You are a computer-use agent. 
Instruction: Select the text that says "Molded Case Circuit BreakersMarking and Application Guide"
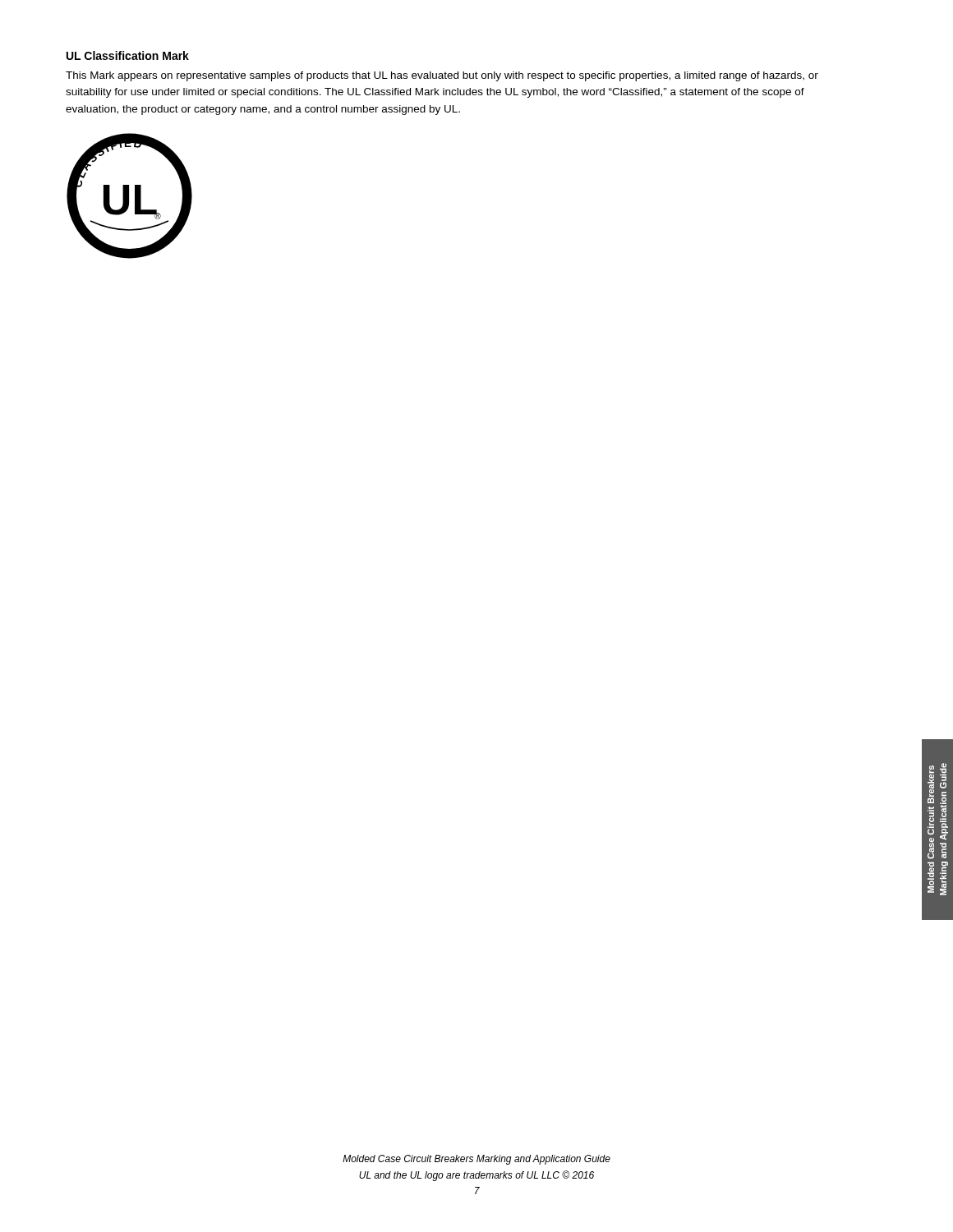(937, 830)
